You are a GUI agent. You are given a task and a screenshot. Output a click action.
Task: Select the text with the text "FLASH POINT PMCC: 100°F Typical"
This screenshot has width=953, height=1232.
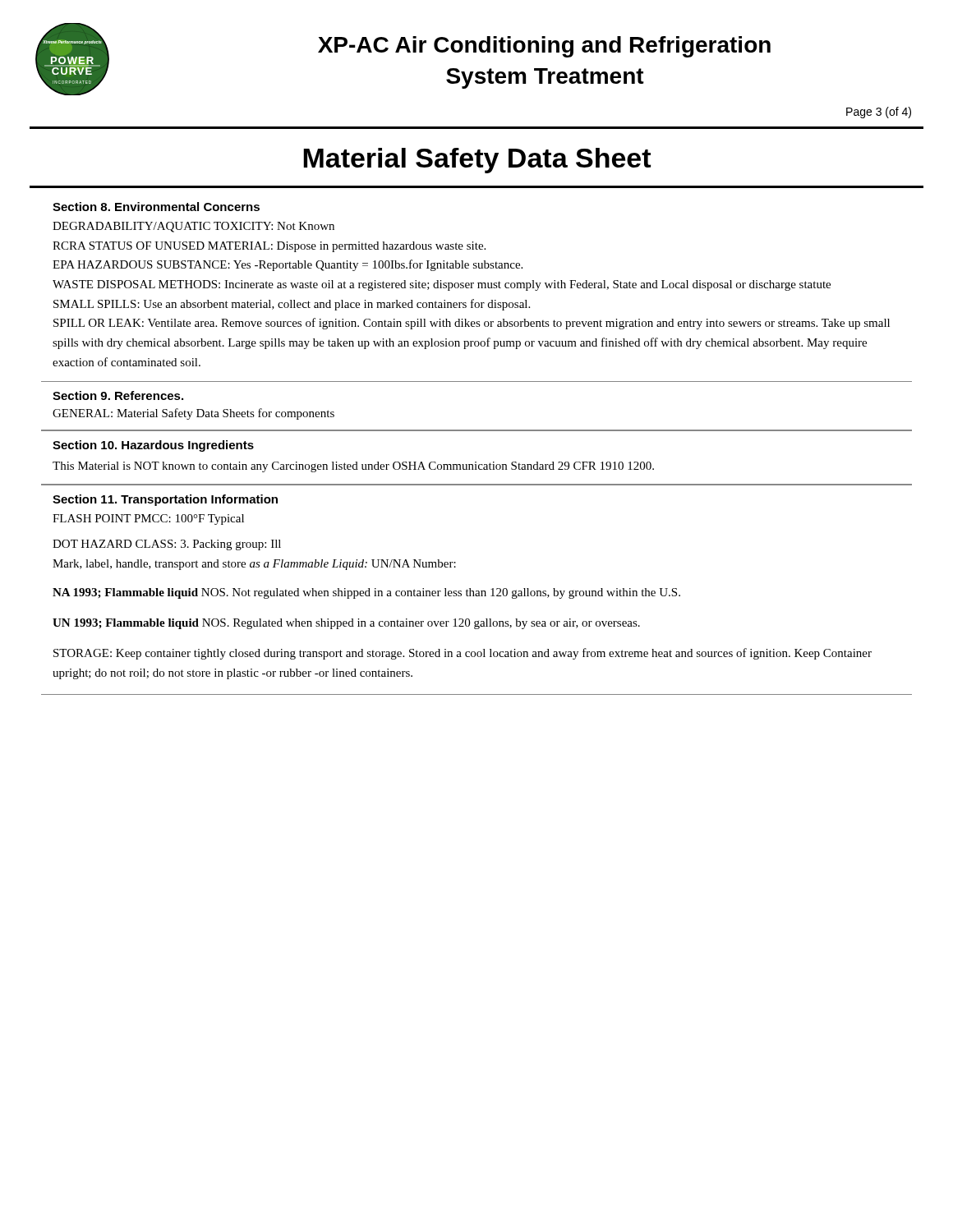(149, 518)
